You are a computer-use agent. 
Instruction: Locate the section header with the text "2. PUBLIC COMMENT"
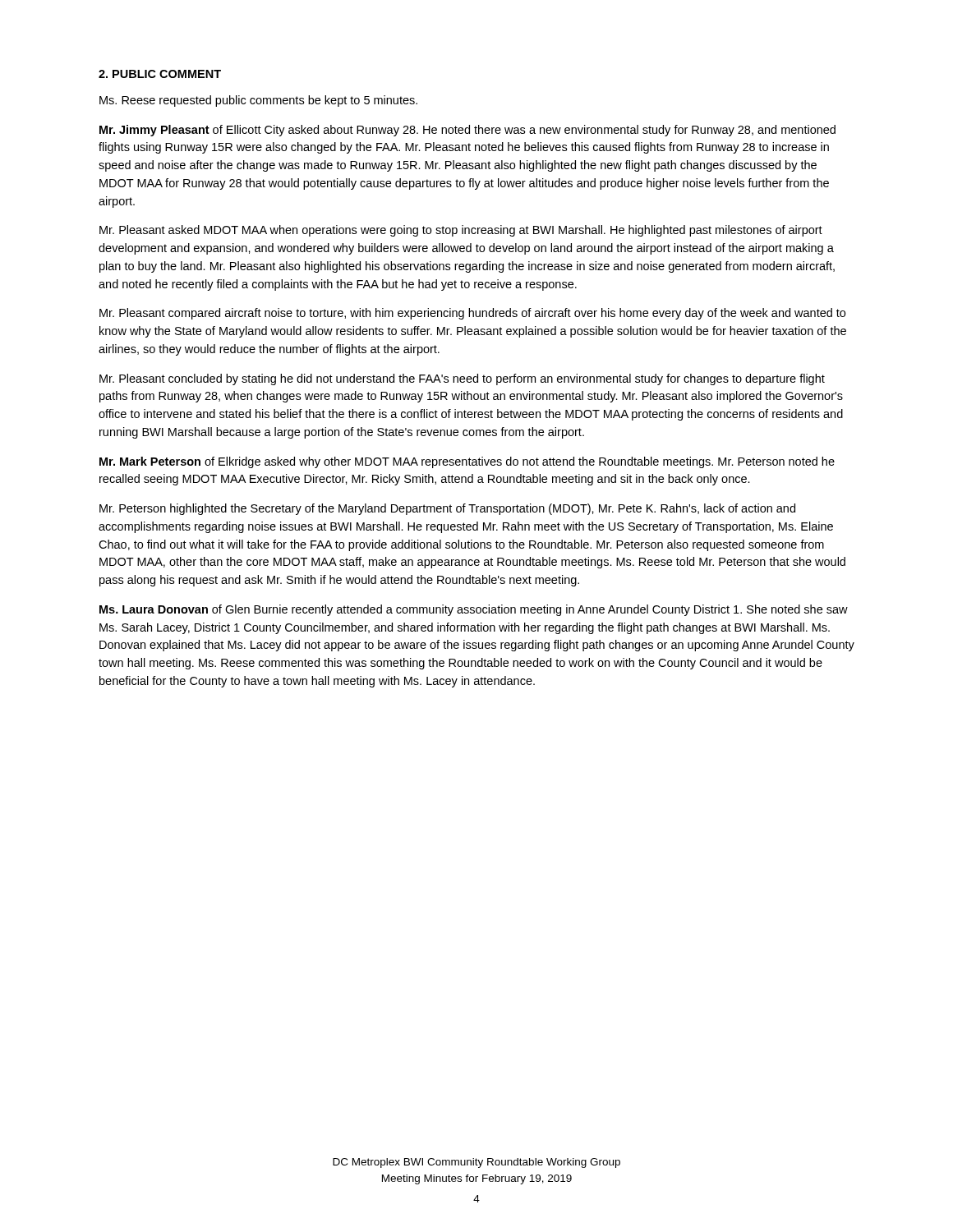coord(160,74)
